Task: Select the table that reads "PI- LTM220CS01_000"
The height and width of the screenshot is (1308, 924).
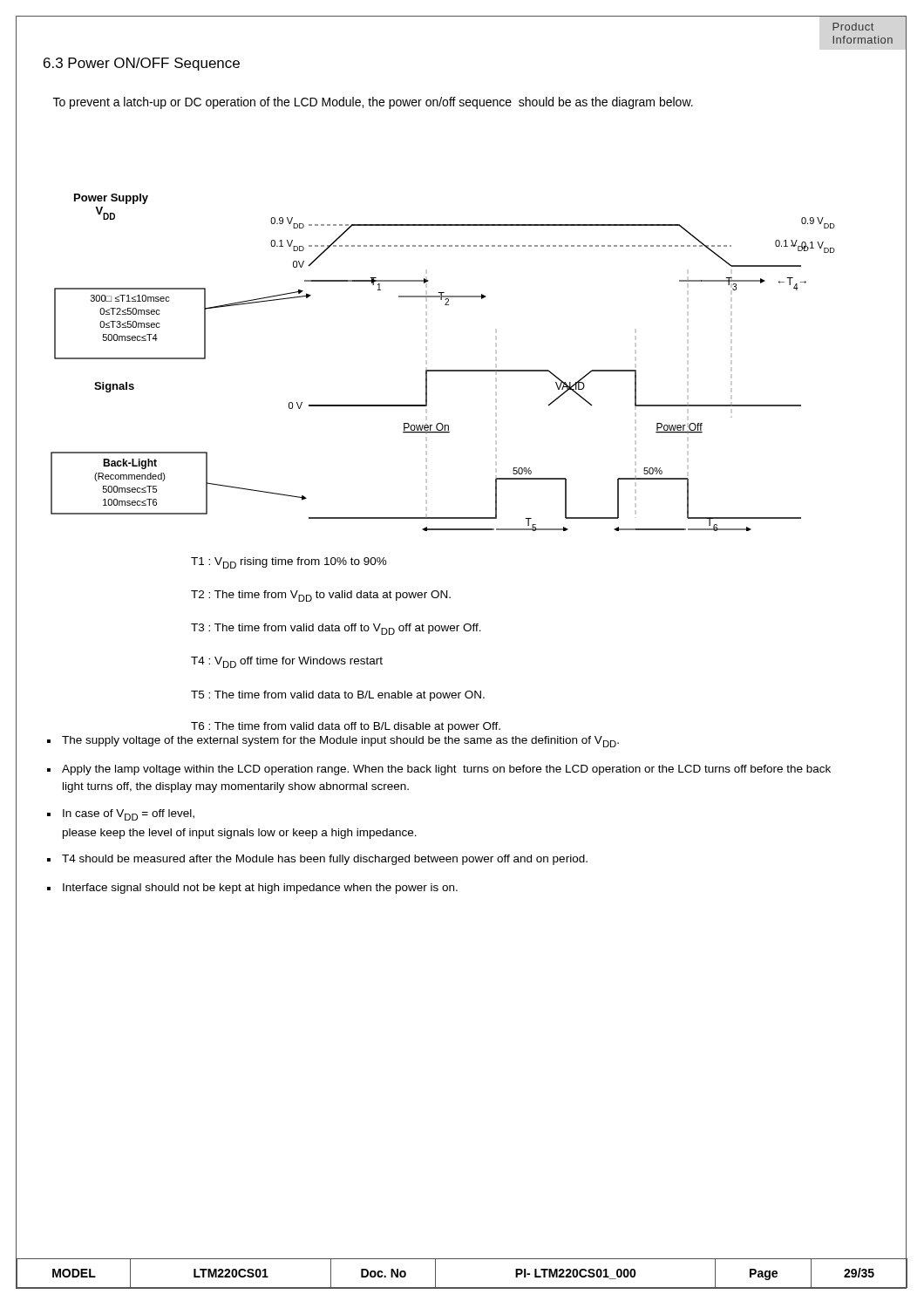Action: point(462,1273)
